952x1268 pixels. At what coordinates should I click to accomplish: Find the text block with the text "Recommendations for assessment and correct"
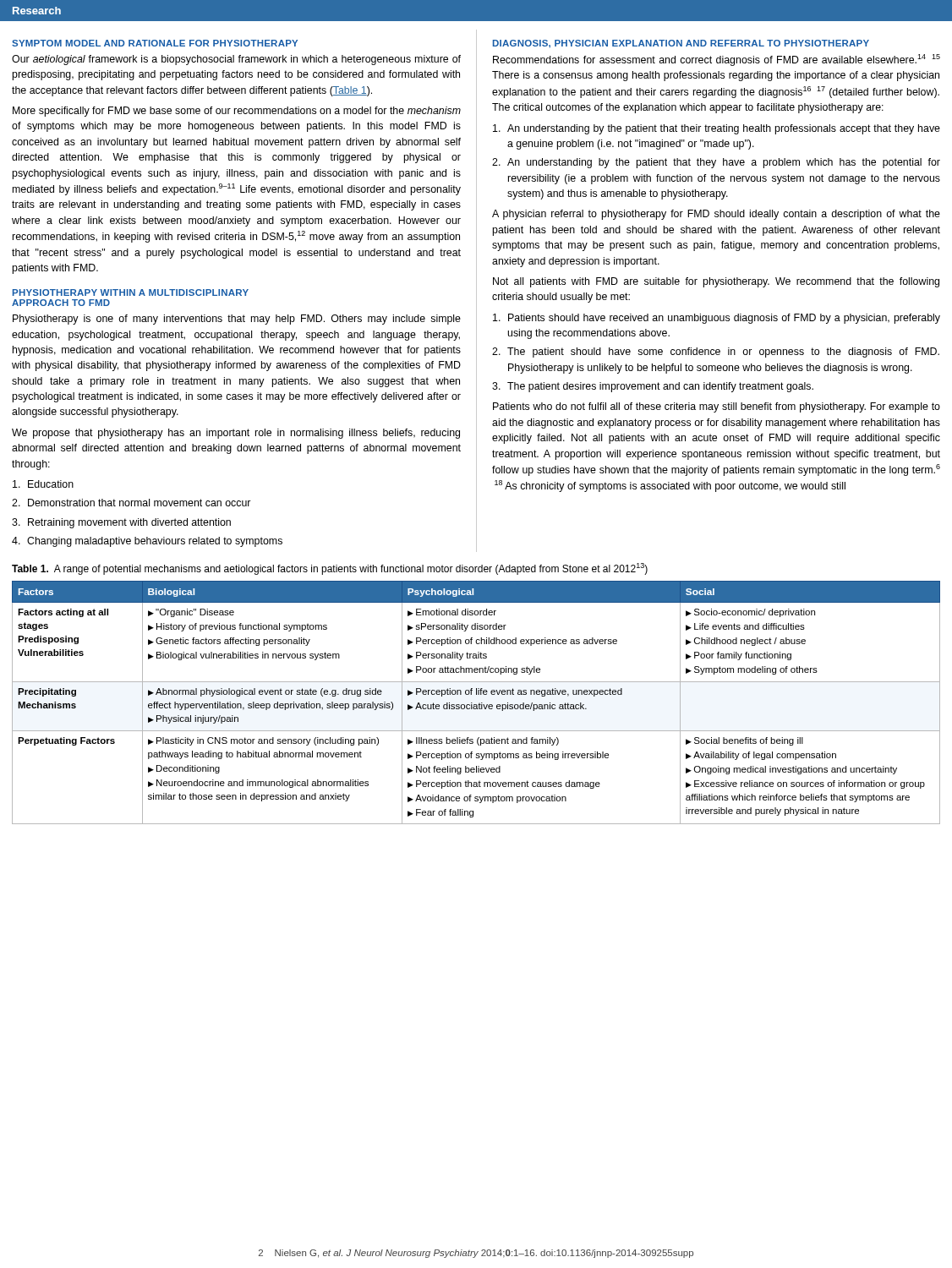[716, 83]
